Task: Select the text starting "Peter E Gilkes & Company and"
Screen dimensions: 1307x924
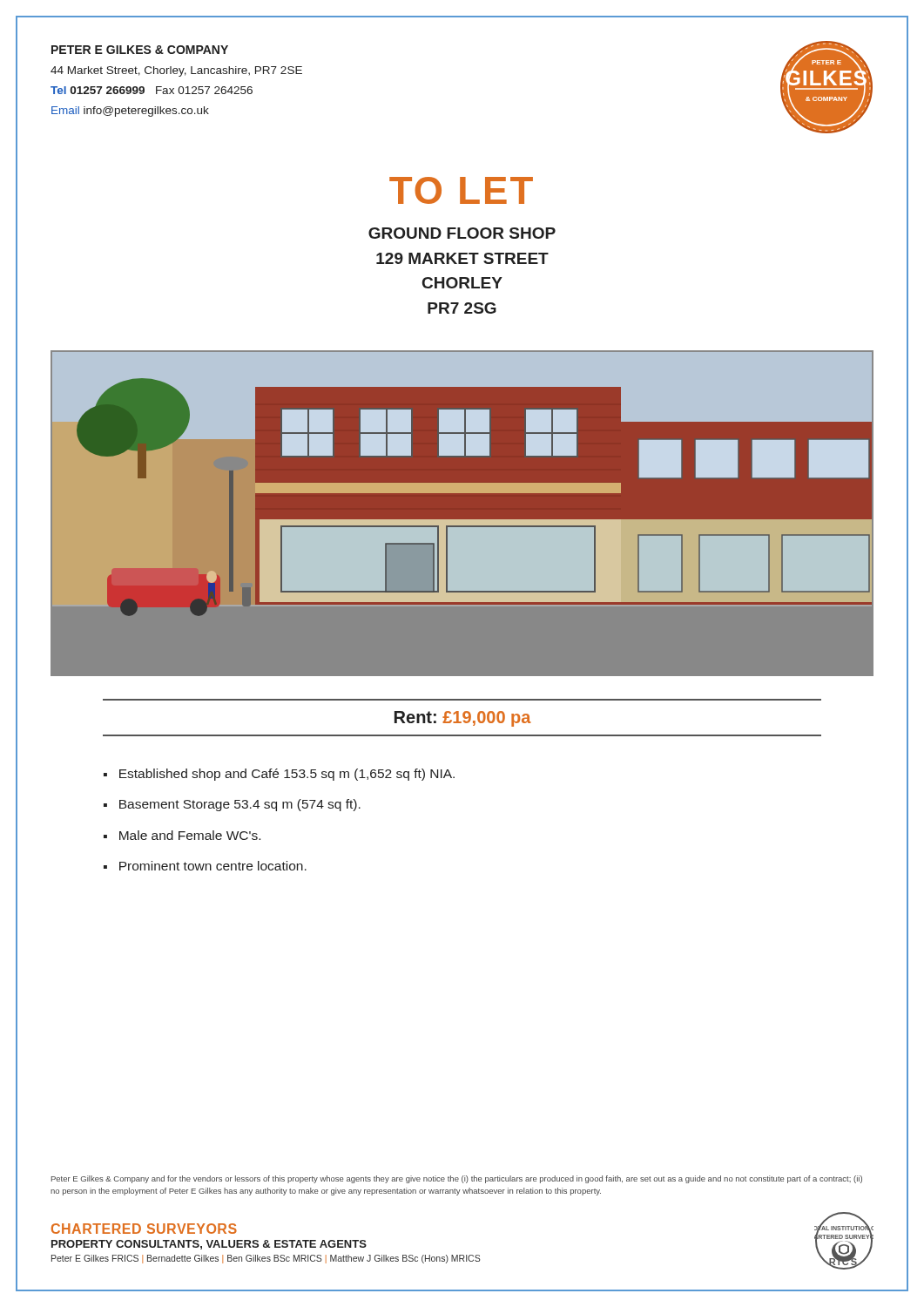Action: coord(457,1184)
